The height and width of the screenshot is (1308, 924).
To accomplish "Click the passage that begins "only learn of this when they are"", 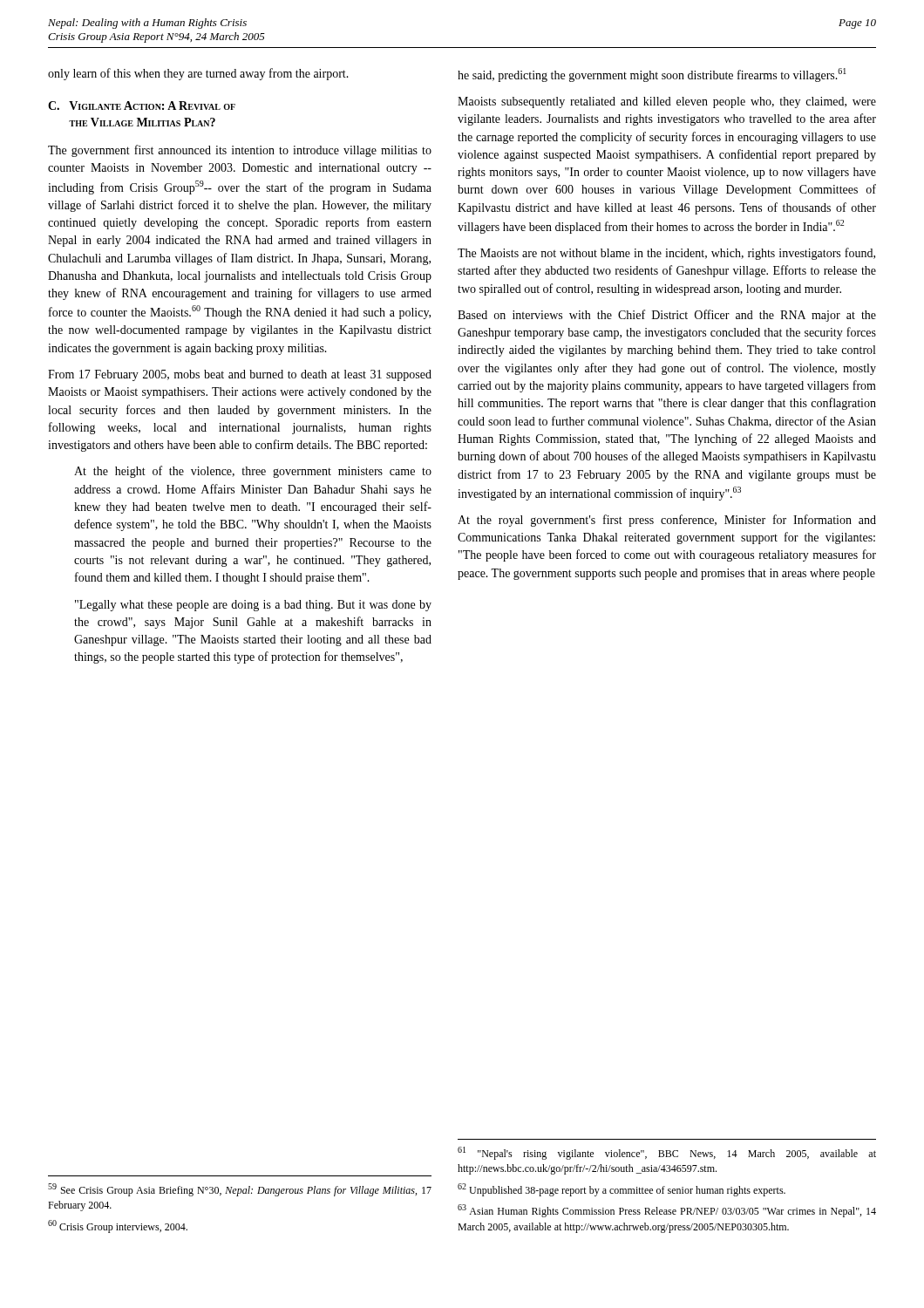I will (x=240, y=74).
